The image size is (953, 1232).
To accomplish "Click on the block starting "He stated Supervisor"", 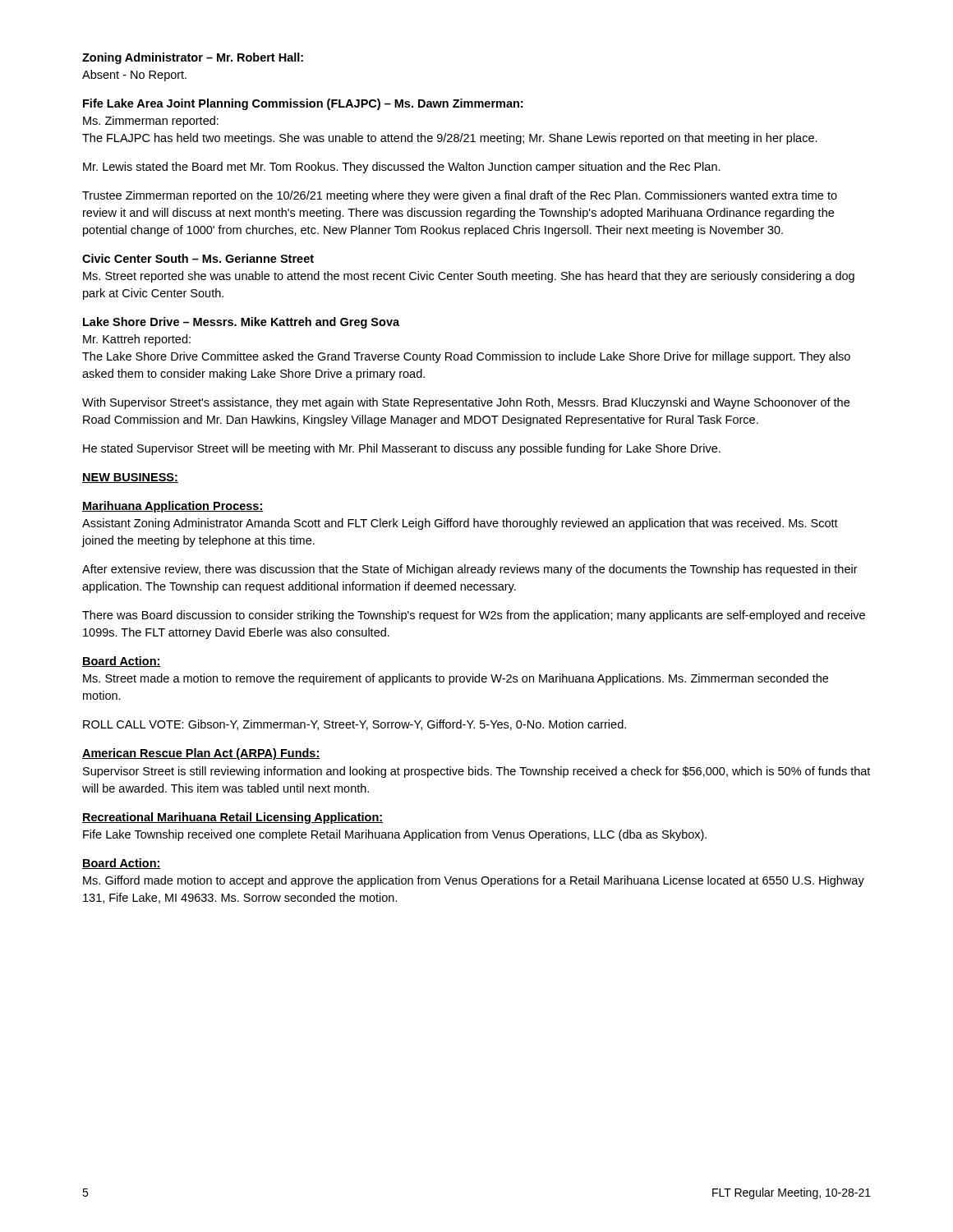I will click(402, 449).
